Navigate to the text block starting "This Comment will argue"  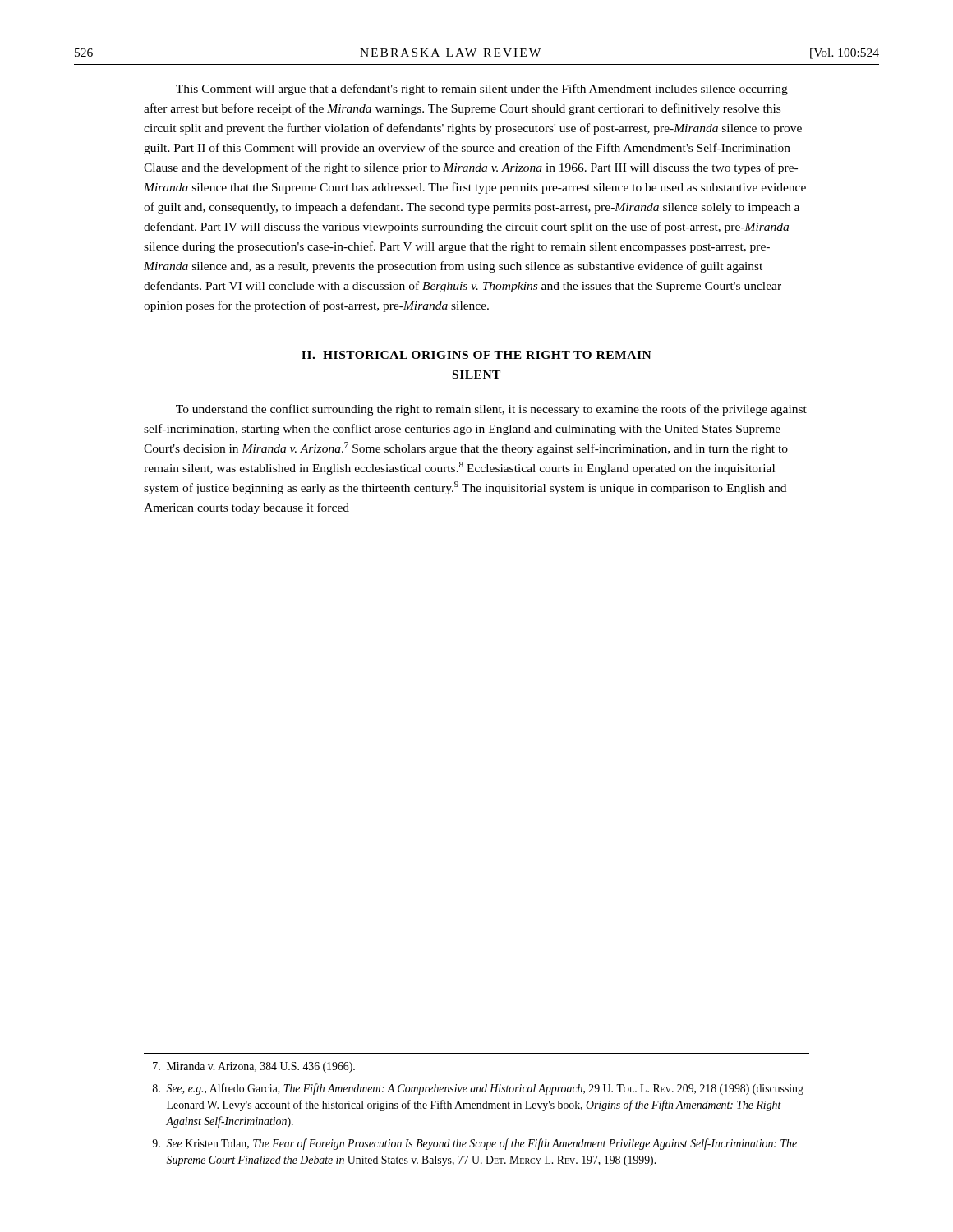[476, 197]
